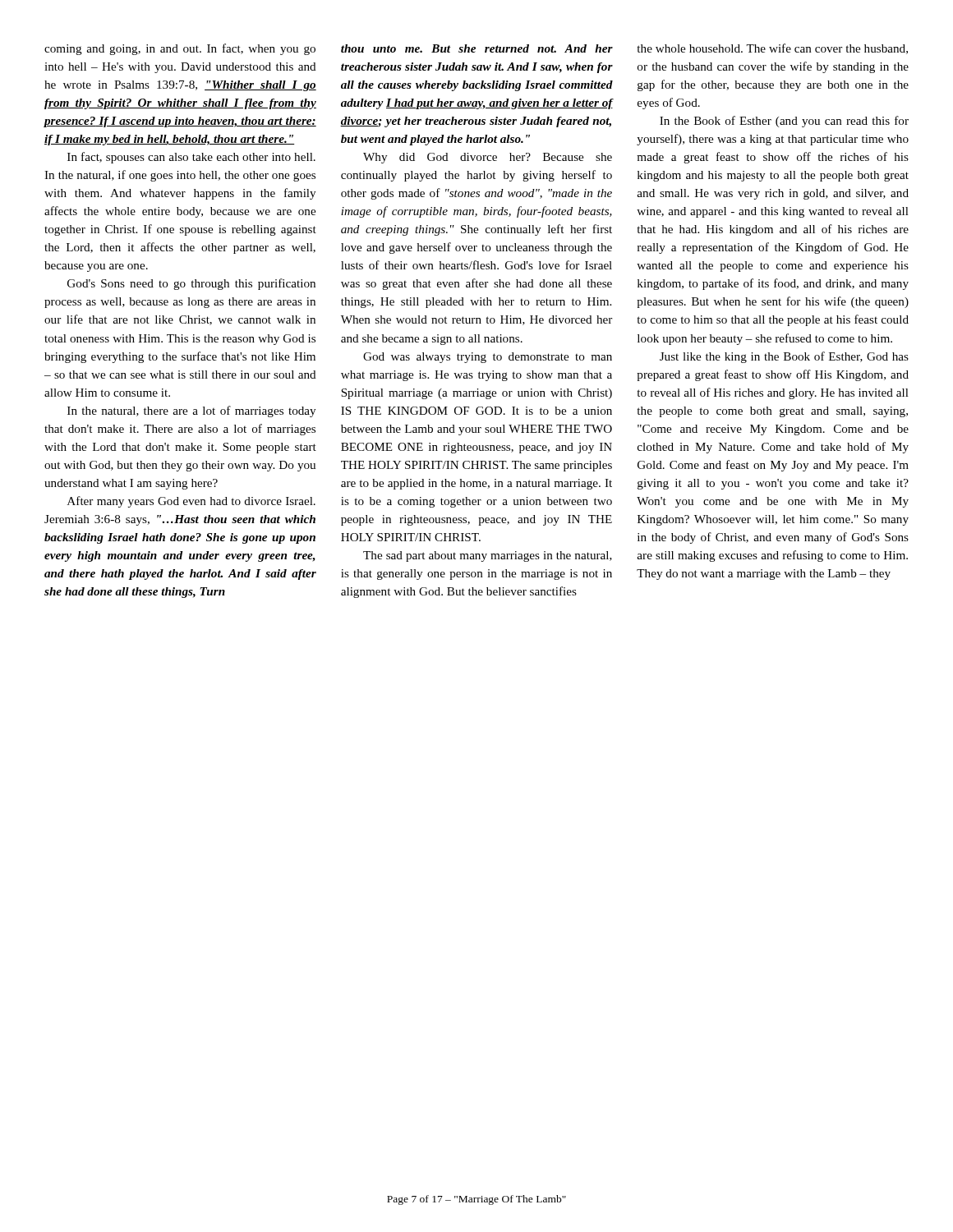Viewport: 953px width, 1232px height.
Task: Find the text block starting "After many years God"
Action: tap(180, 546)
